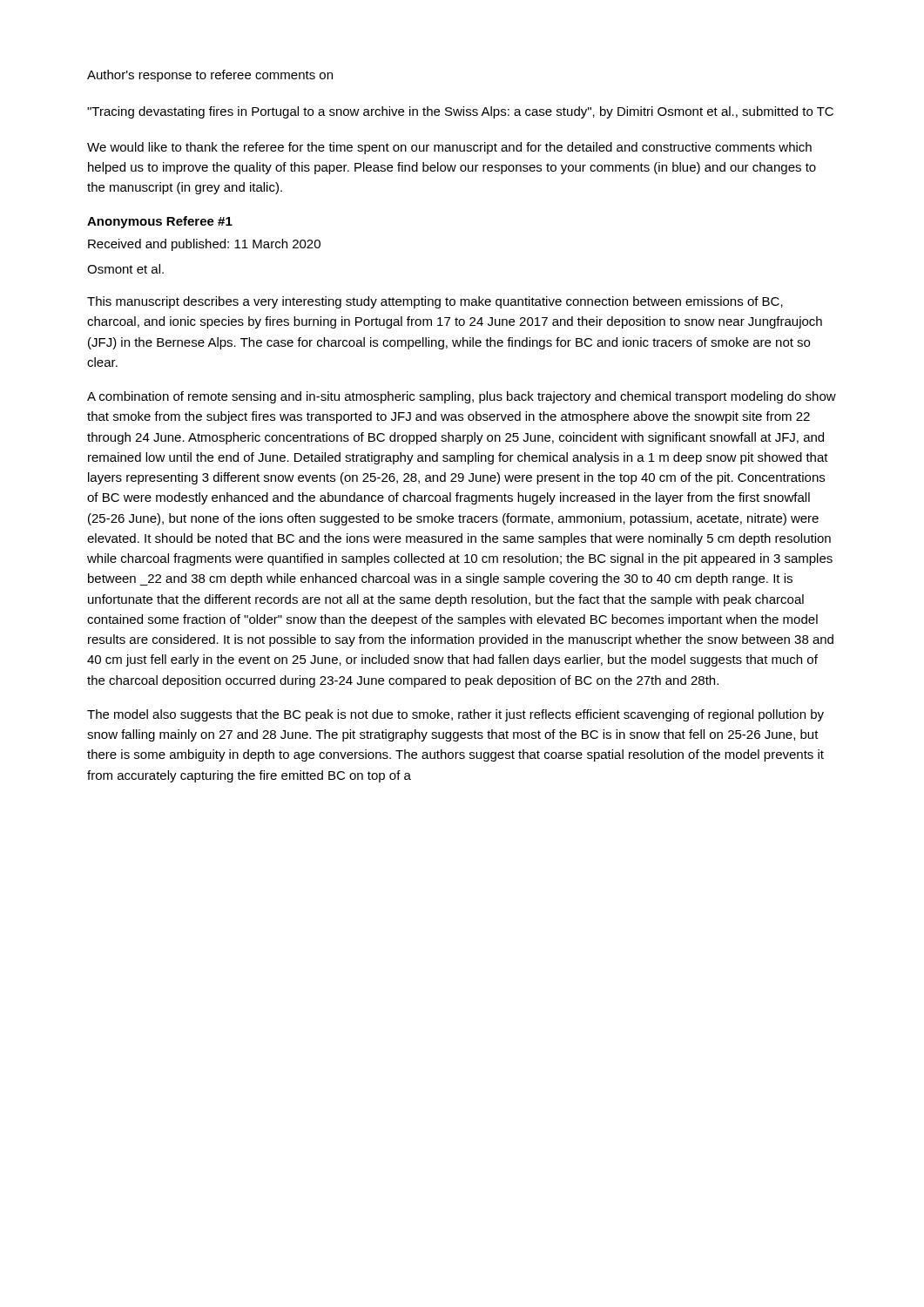The width and height of the screenshot is (924, 1307).
Task: Click where it says "Anonymous Referee #1"
Action: click(160, 220)
